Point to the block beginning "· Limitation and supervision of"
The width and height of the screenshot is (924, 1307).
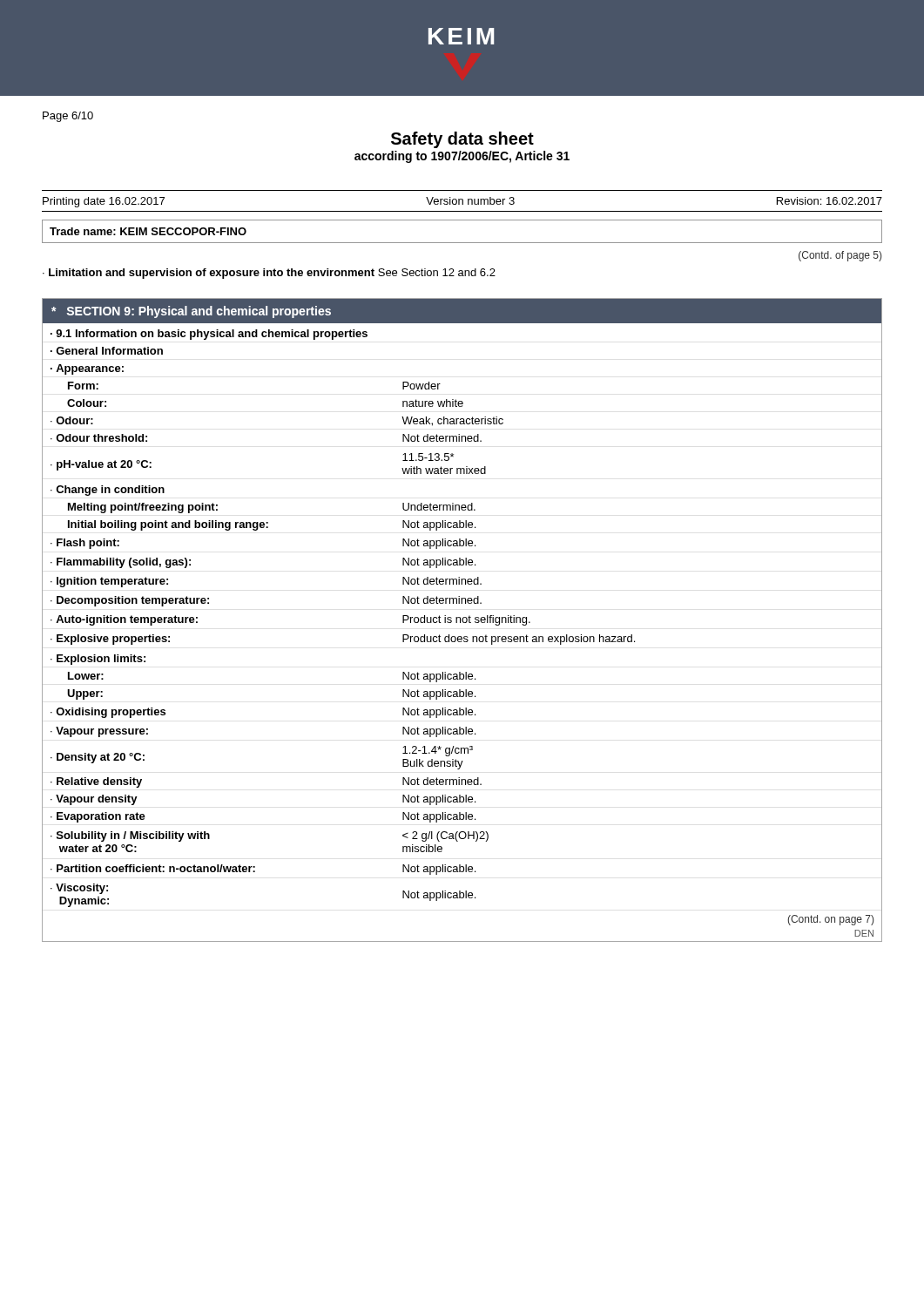(x=269, y=272)
